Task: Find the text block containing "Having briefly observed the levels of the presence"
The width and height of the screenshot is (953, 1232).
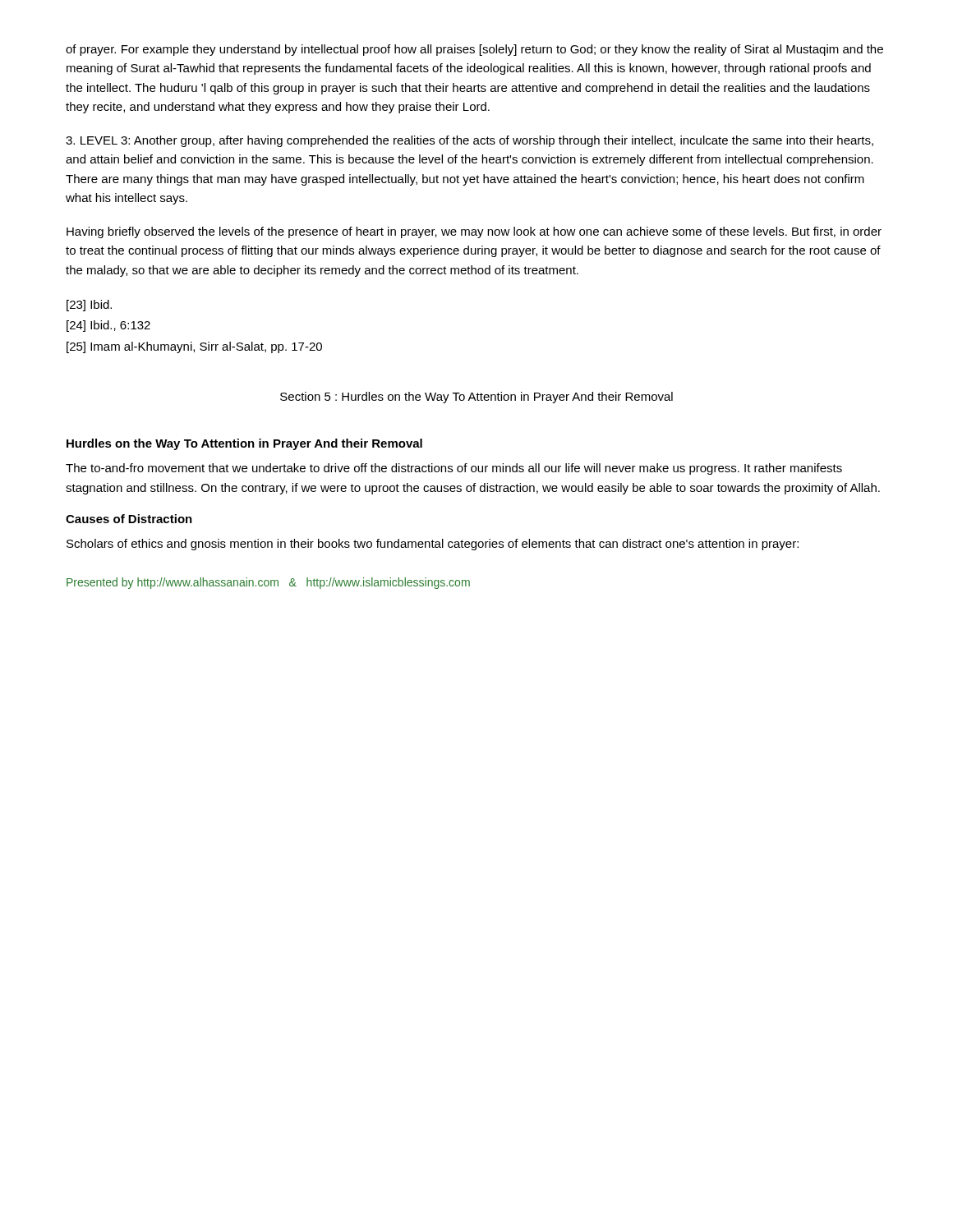Action: pos(474,250)
